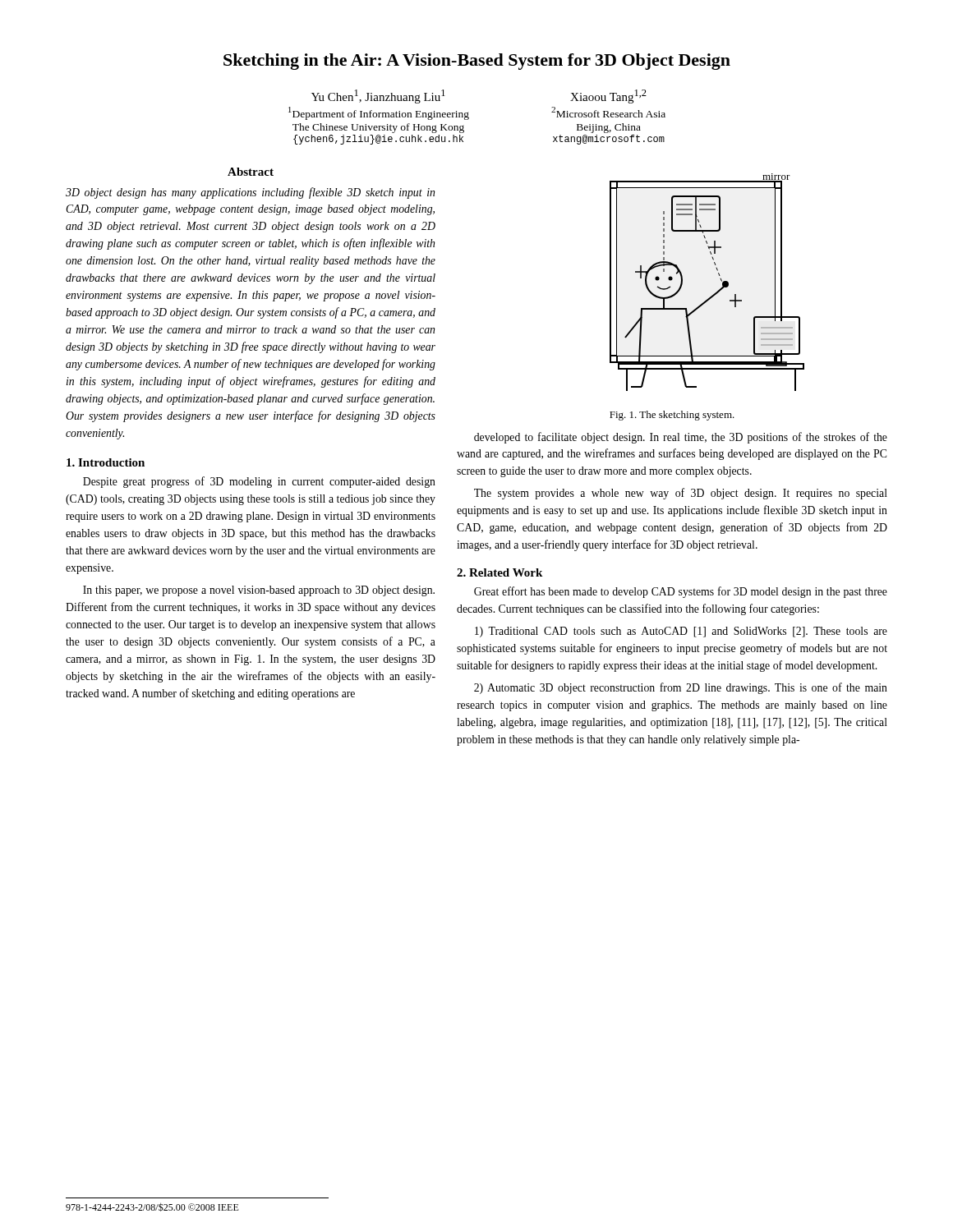The height and width of the screenshot is (1232, 953).
Task: Locate the text "1. Introduction"
Action: tap(105, 462)
